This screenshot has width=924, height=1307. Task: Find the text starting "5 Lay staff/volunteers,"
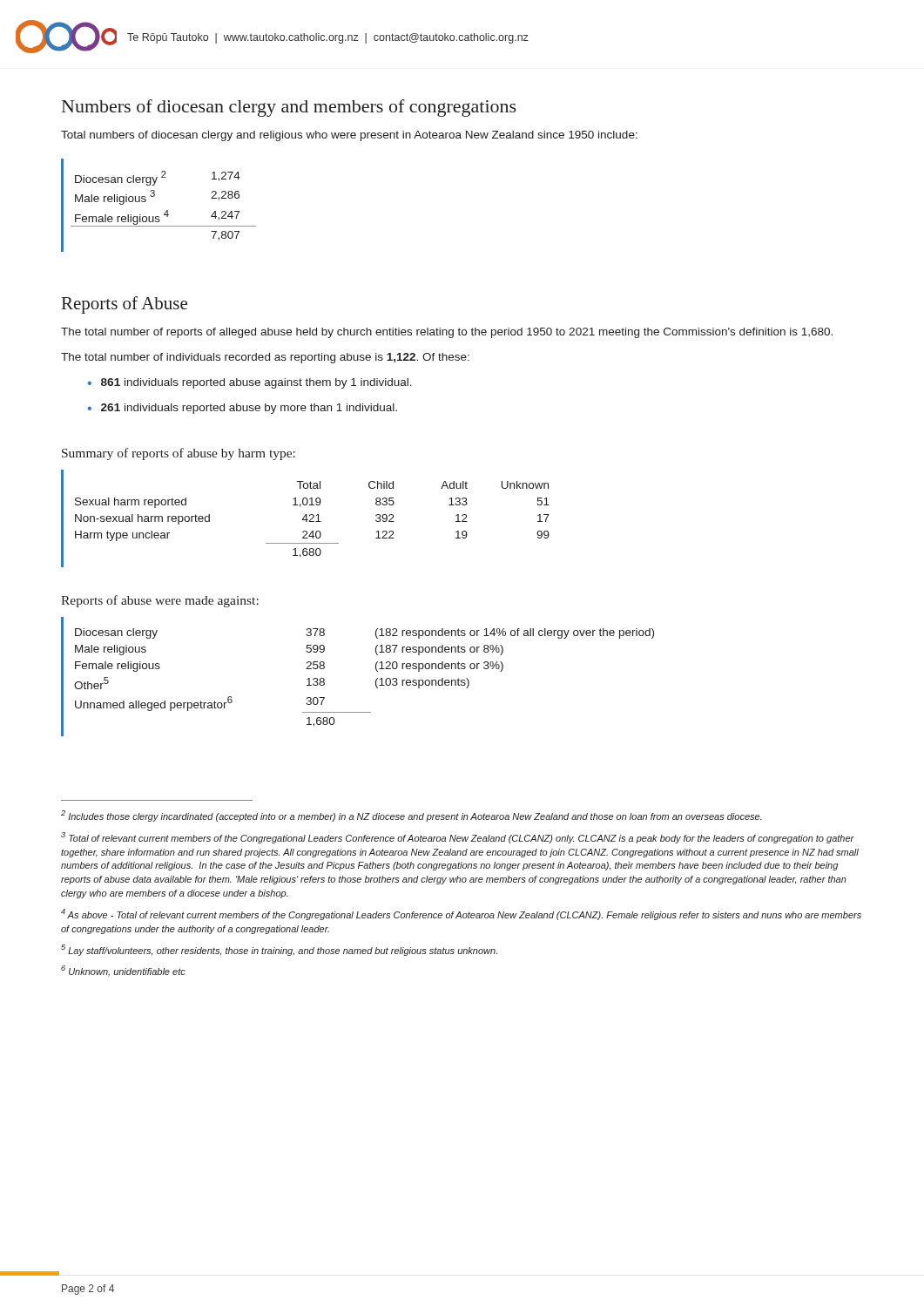pyautogui.click(x=280, y=949)
